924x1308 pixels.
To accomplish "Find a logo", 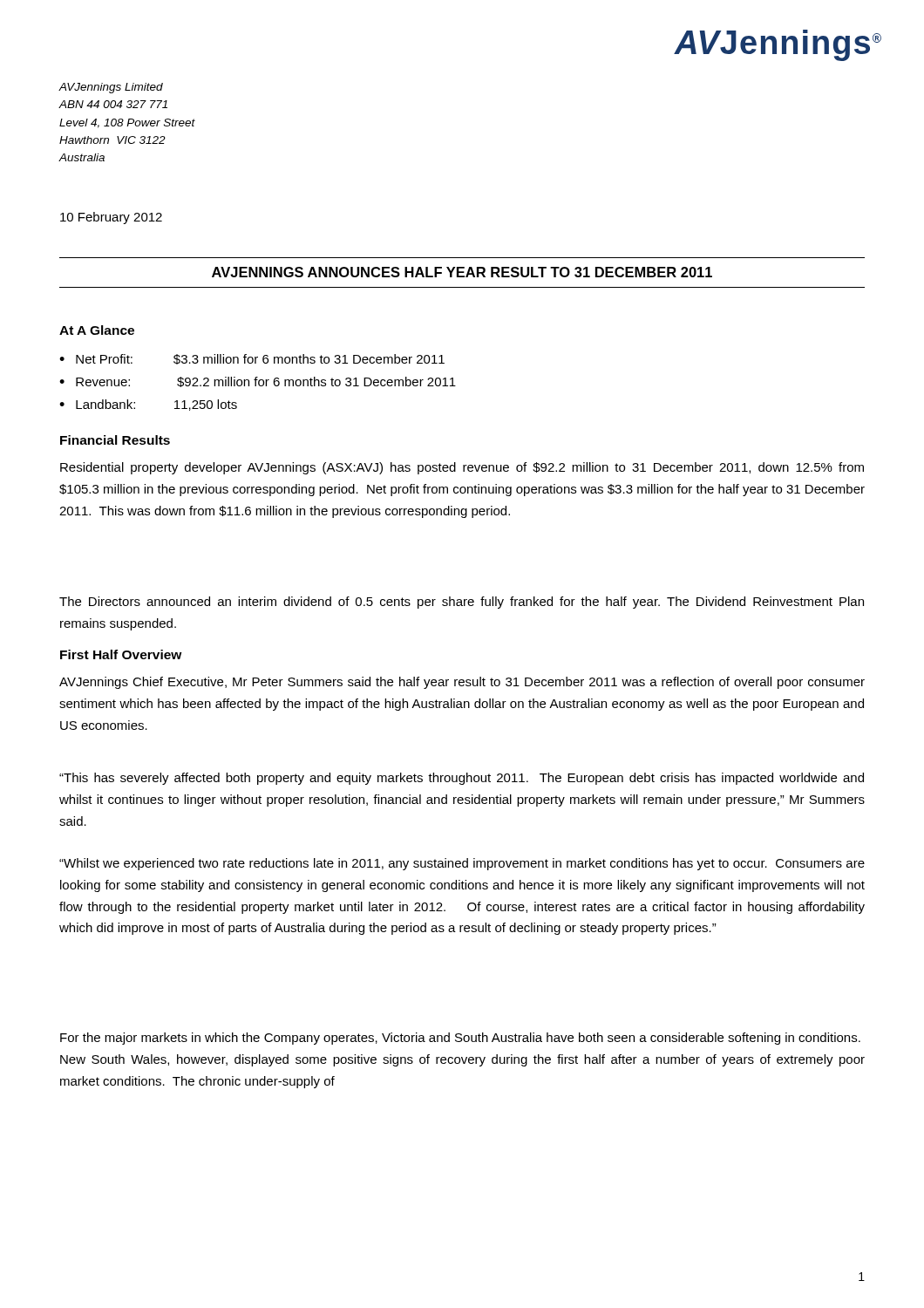I will pos(778,43).
